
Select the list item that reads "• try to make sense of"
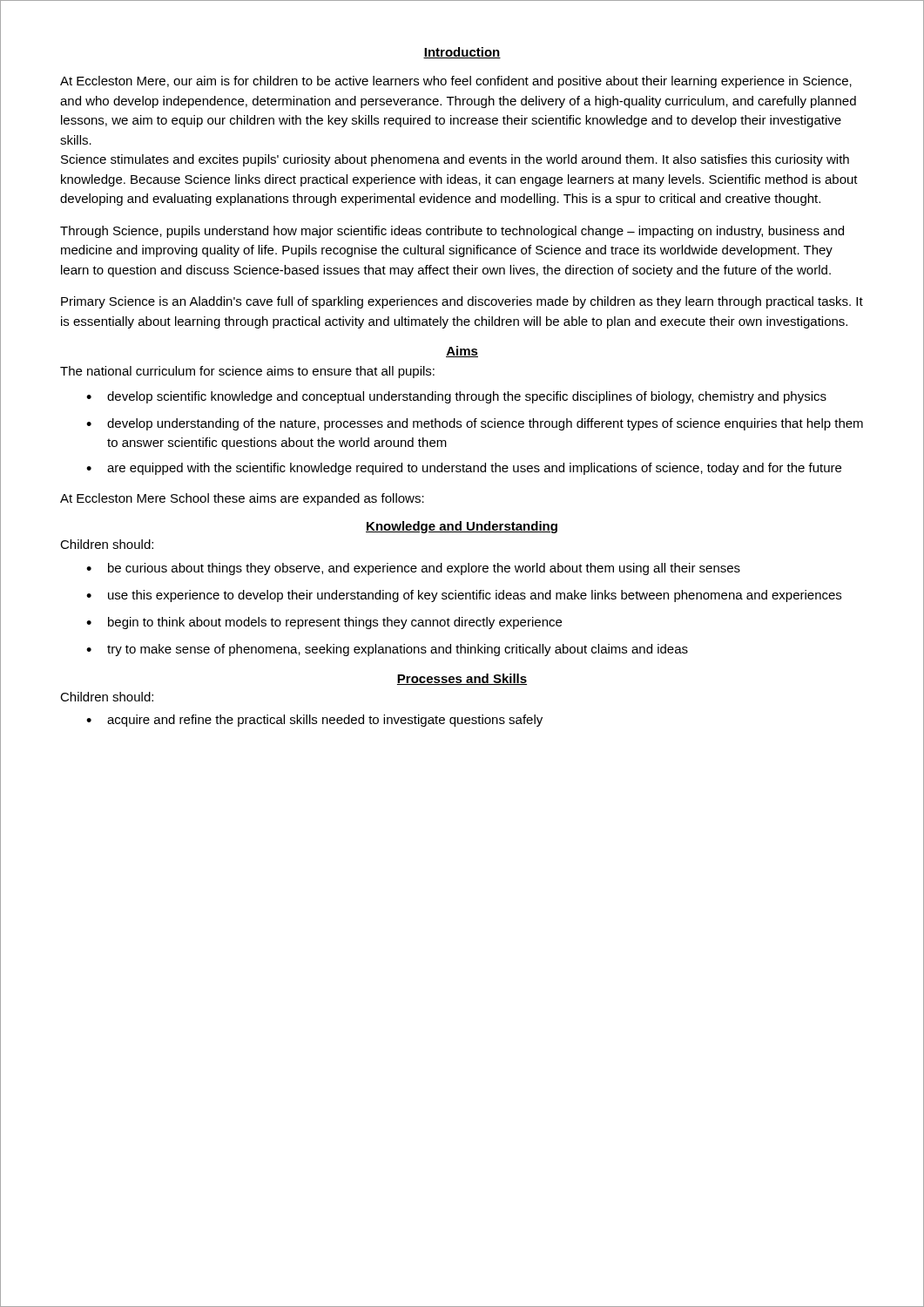(x=475, y=651)
